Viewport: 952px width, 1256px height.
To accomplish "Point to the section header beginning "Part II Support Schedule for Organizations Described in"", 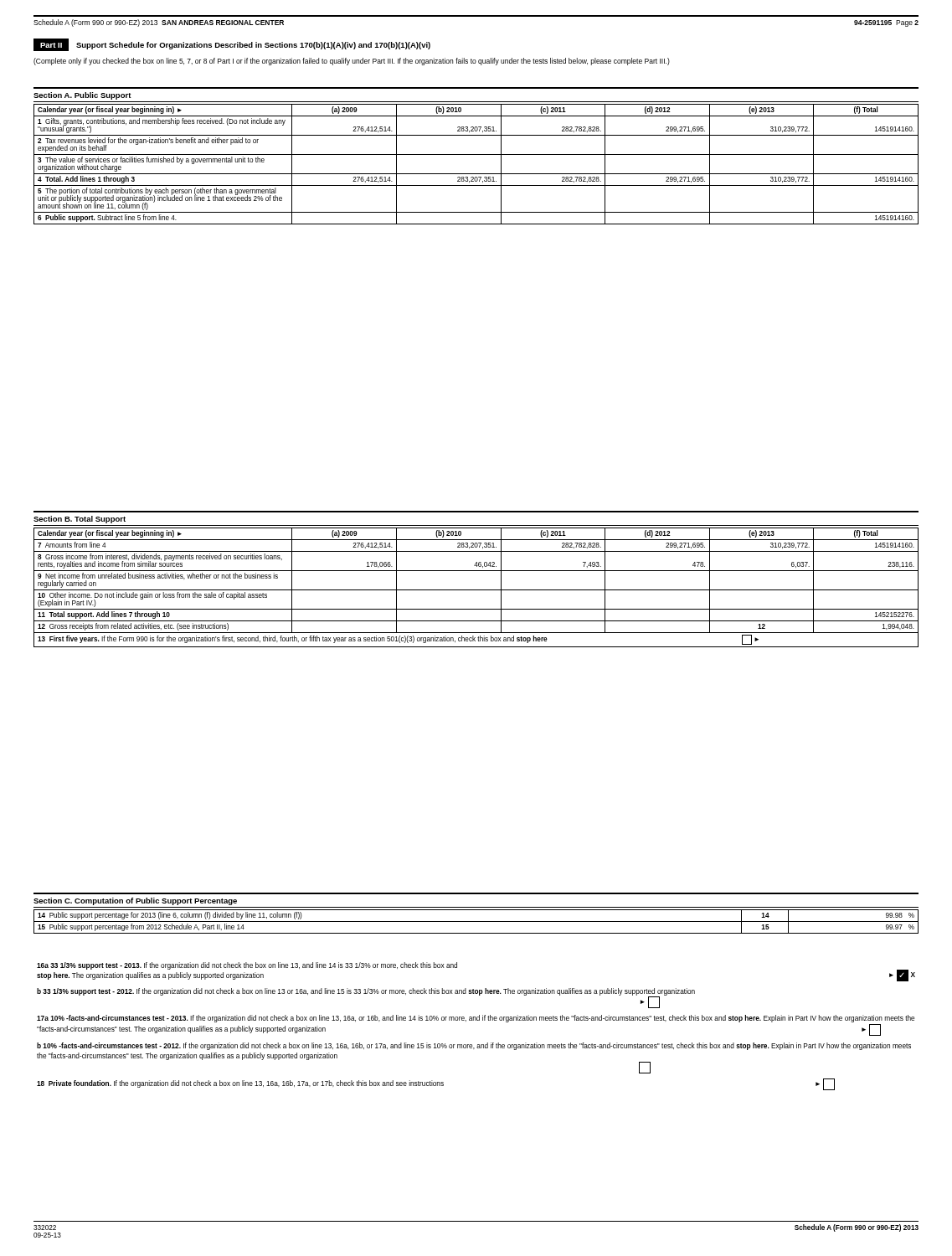I will pos(232,45).
